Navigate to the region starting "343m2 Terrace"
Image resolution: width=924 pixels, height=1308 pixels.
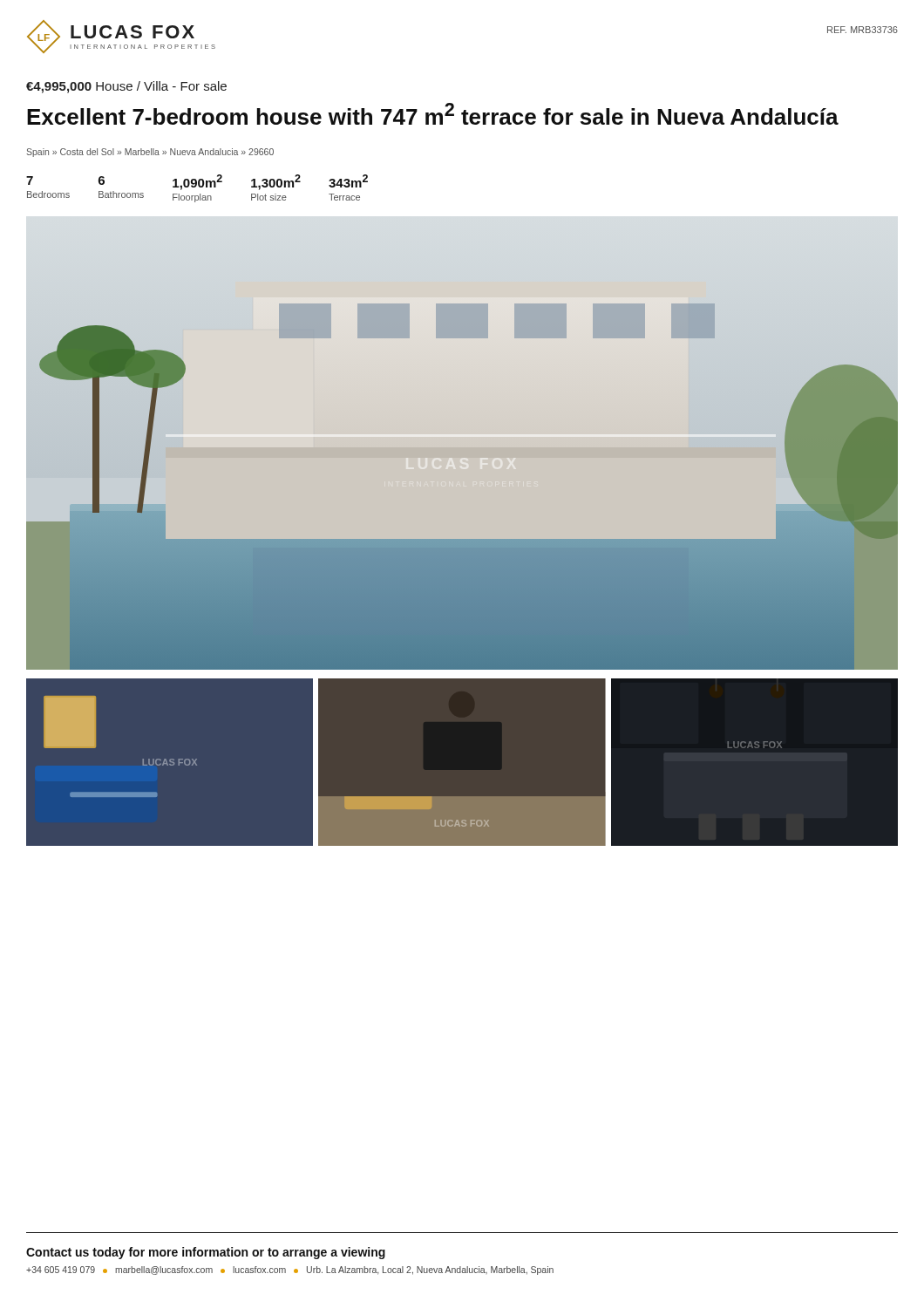click(348, 188)
